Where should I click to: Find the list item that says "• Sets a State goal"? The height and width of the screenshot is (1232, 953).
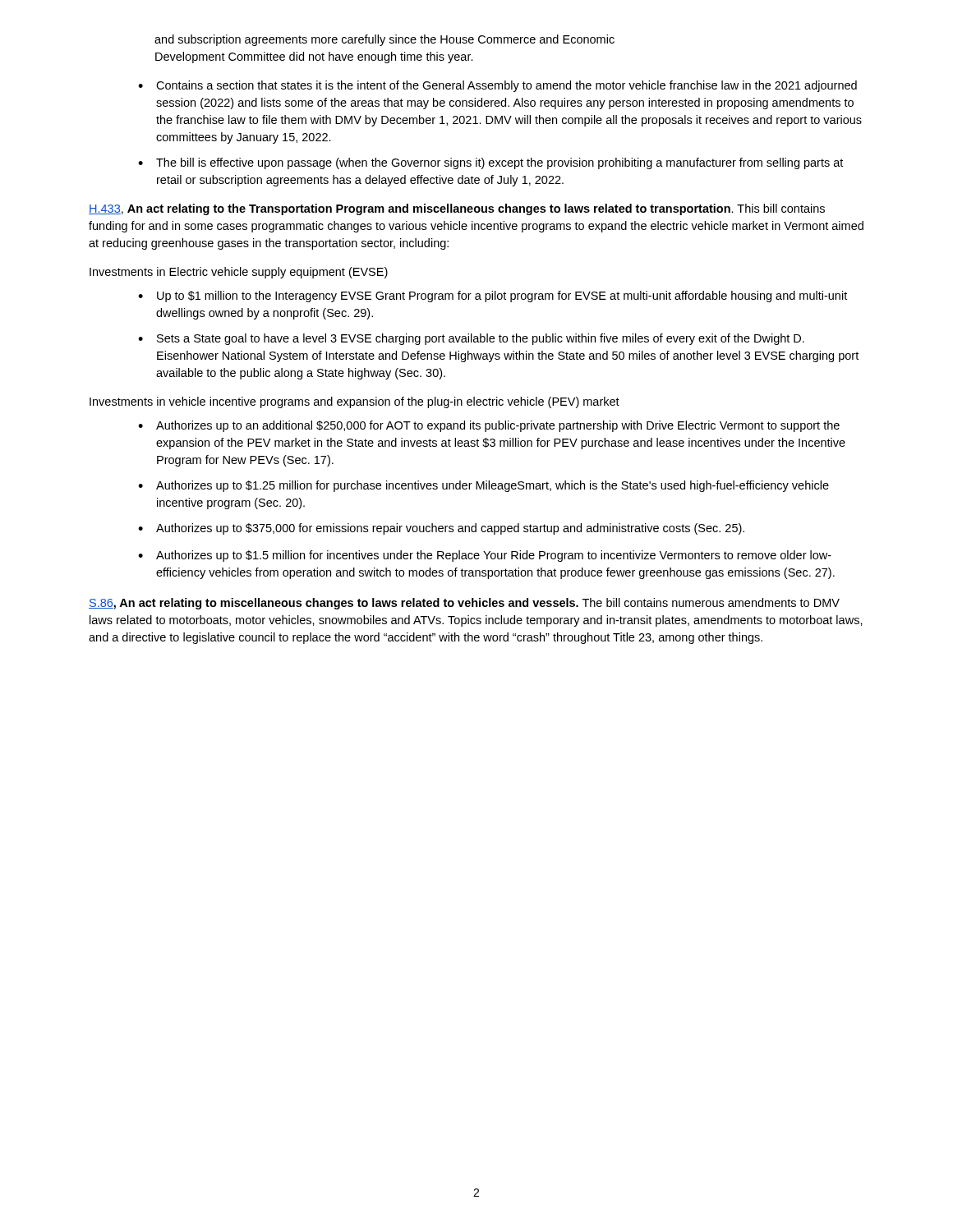click(x=501, y=356)
